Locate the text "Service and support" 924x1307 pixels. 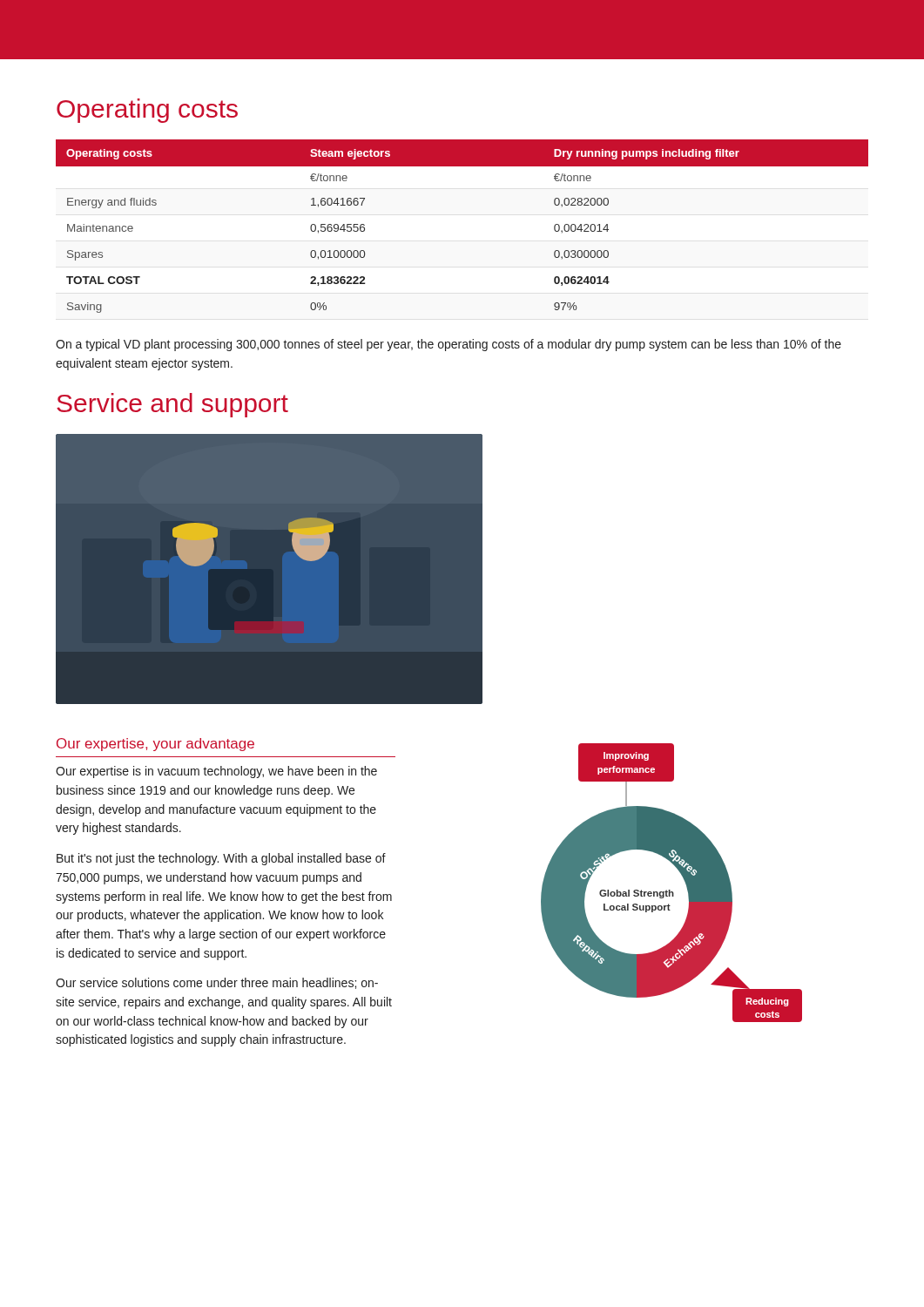point(172,405)
